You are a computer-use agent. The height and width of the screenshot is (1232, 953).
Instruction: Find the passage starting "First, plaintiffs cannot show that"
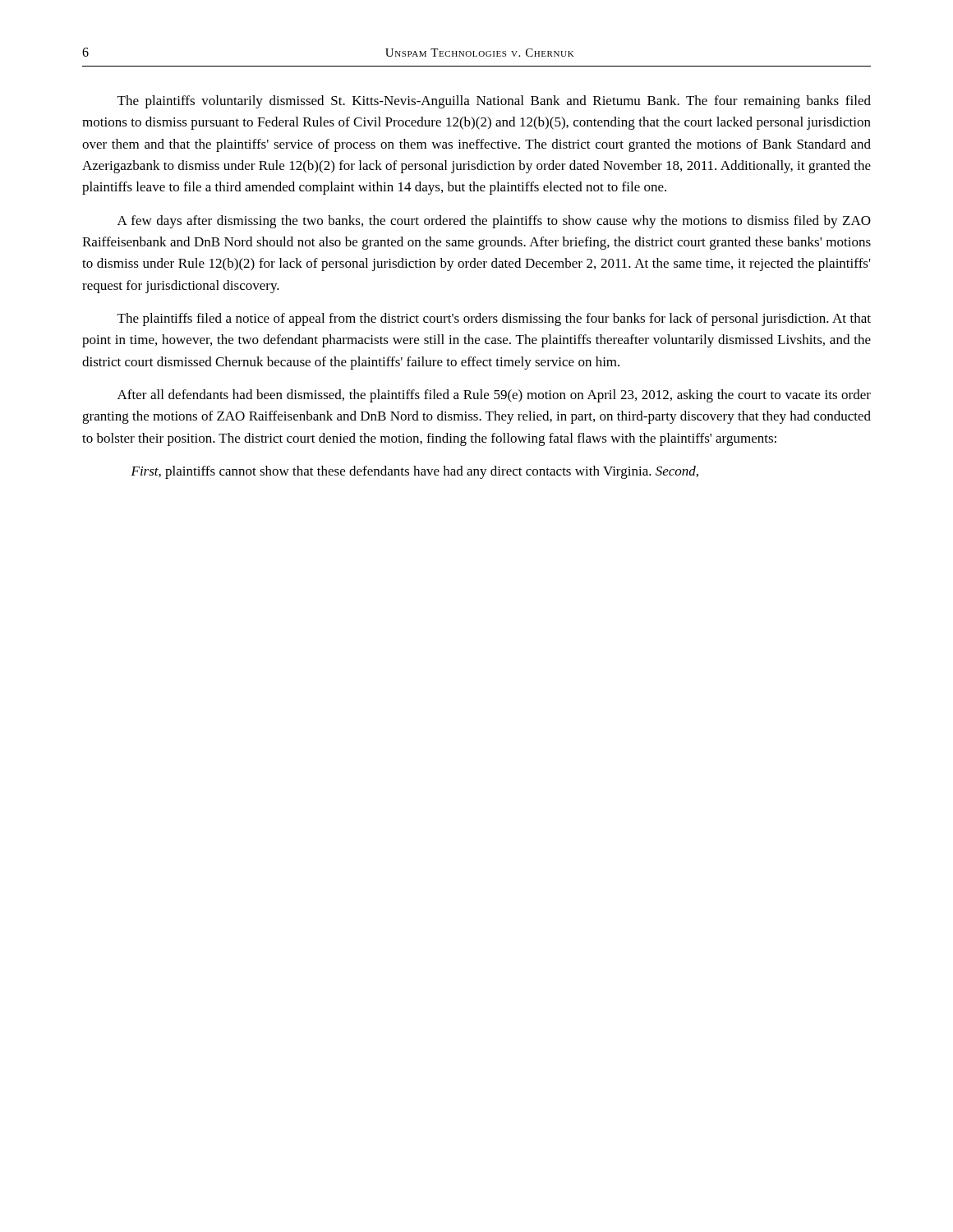point(415,471)
